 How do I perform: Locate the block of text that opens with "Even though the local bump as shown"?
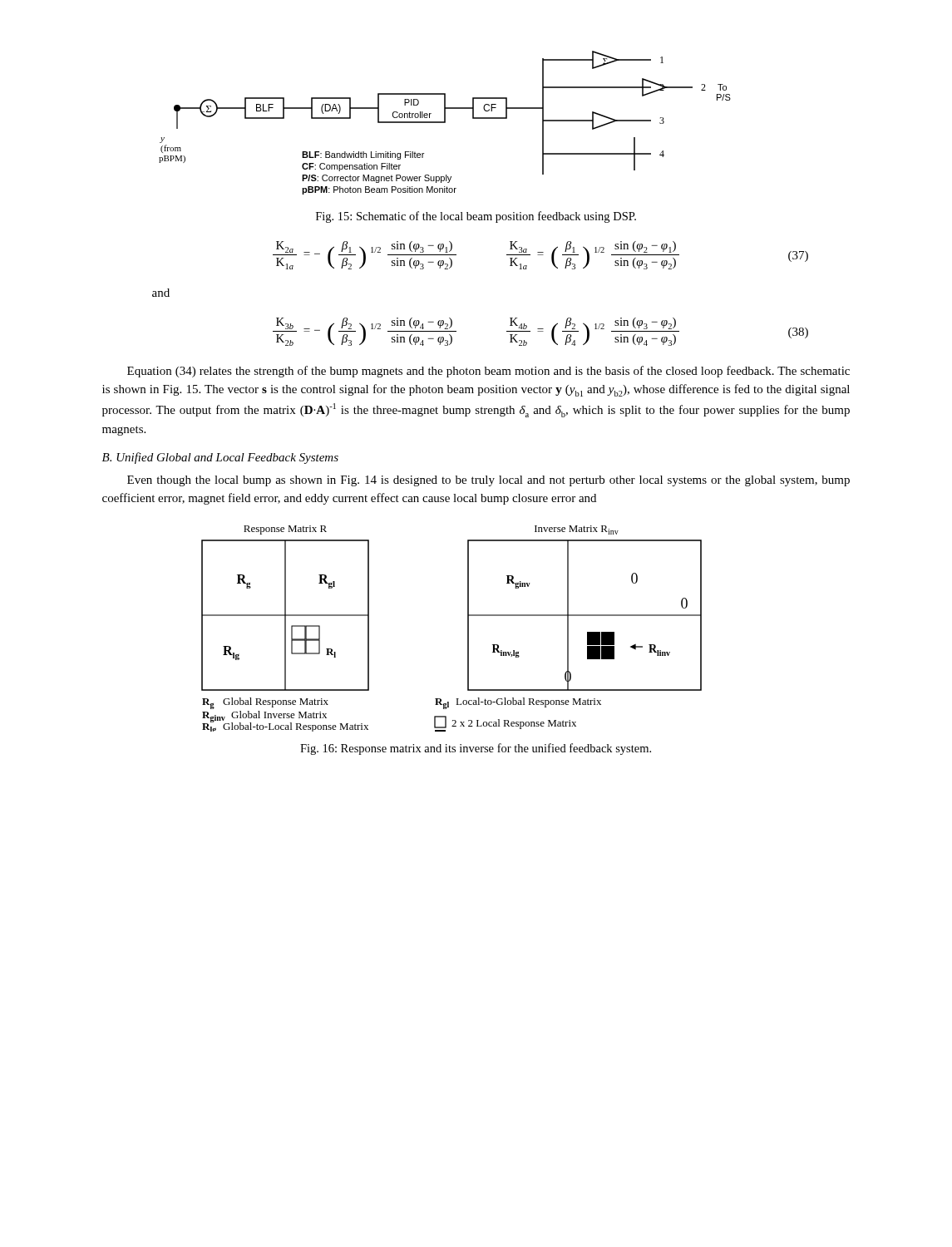(x=476, y=489)
